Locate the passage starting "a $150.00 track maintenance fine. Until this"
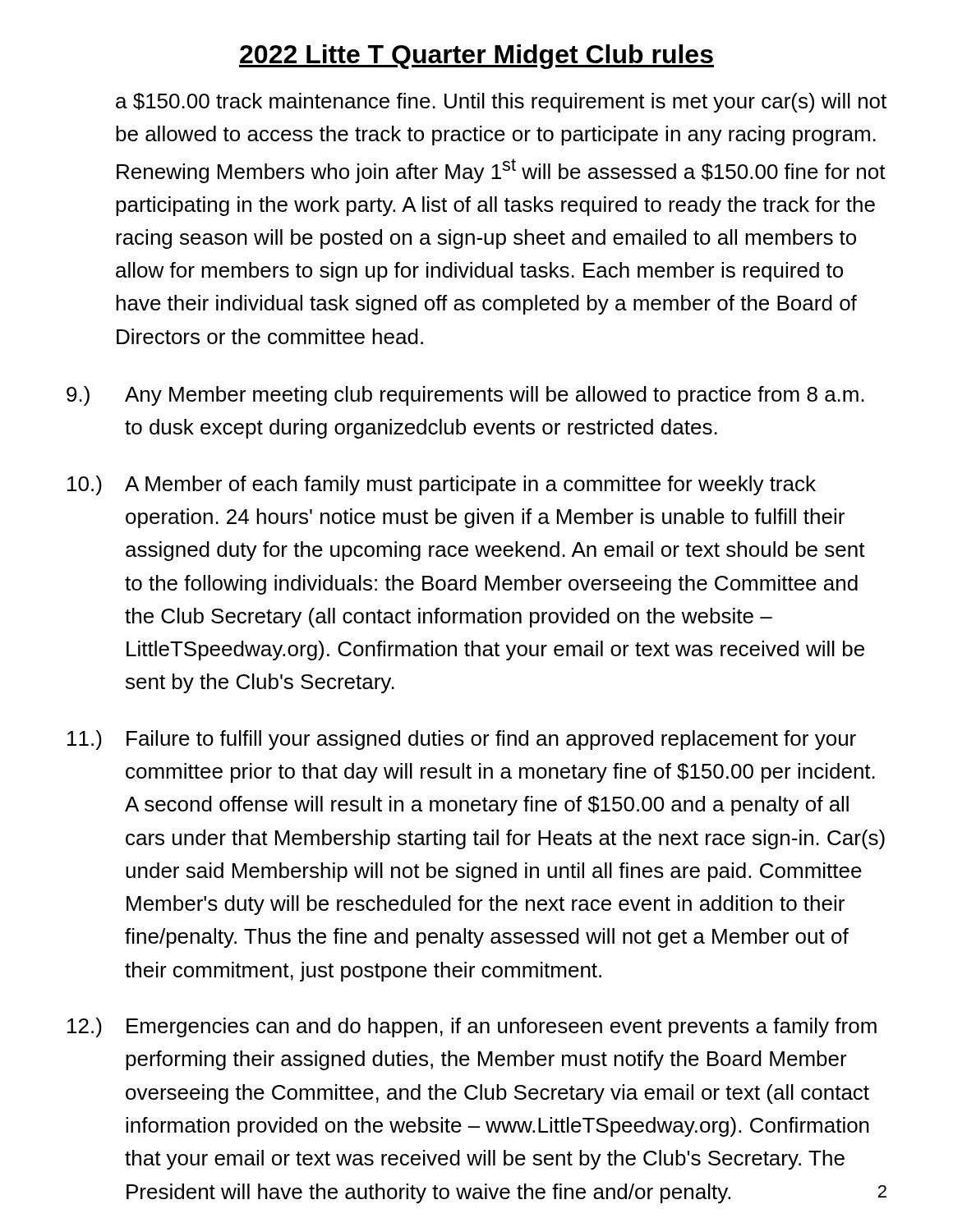This screenshot has width=953, height=1232. coord(501,219)
